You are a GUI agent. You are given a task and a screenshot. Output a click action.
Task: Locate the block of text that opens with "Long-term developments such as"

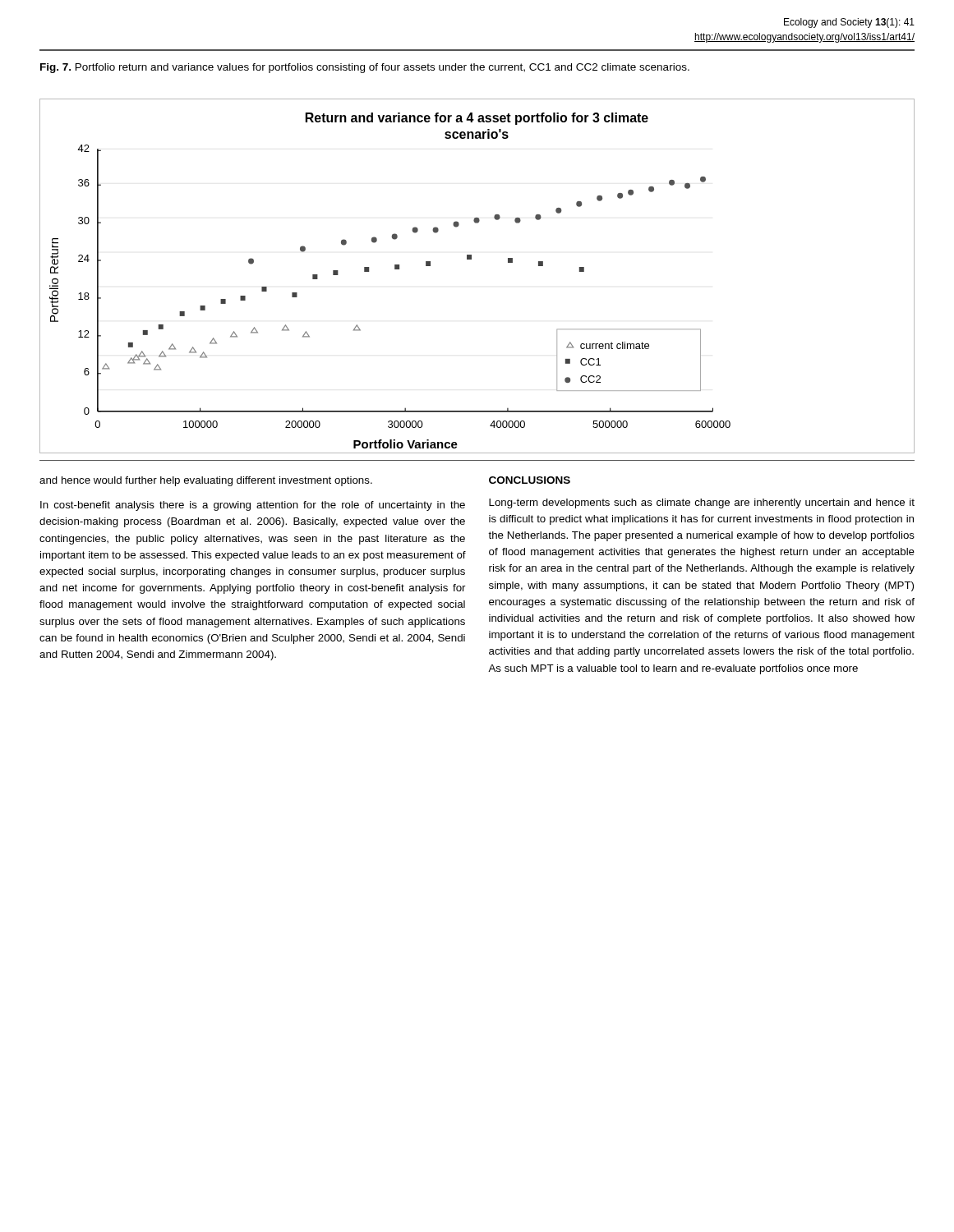[702, 585]
